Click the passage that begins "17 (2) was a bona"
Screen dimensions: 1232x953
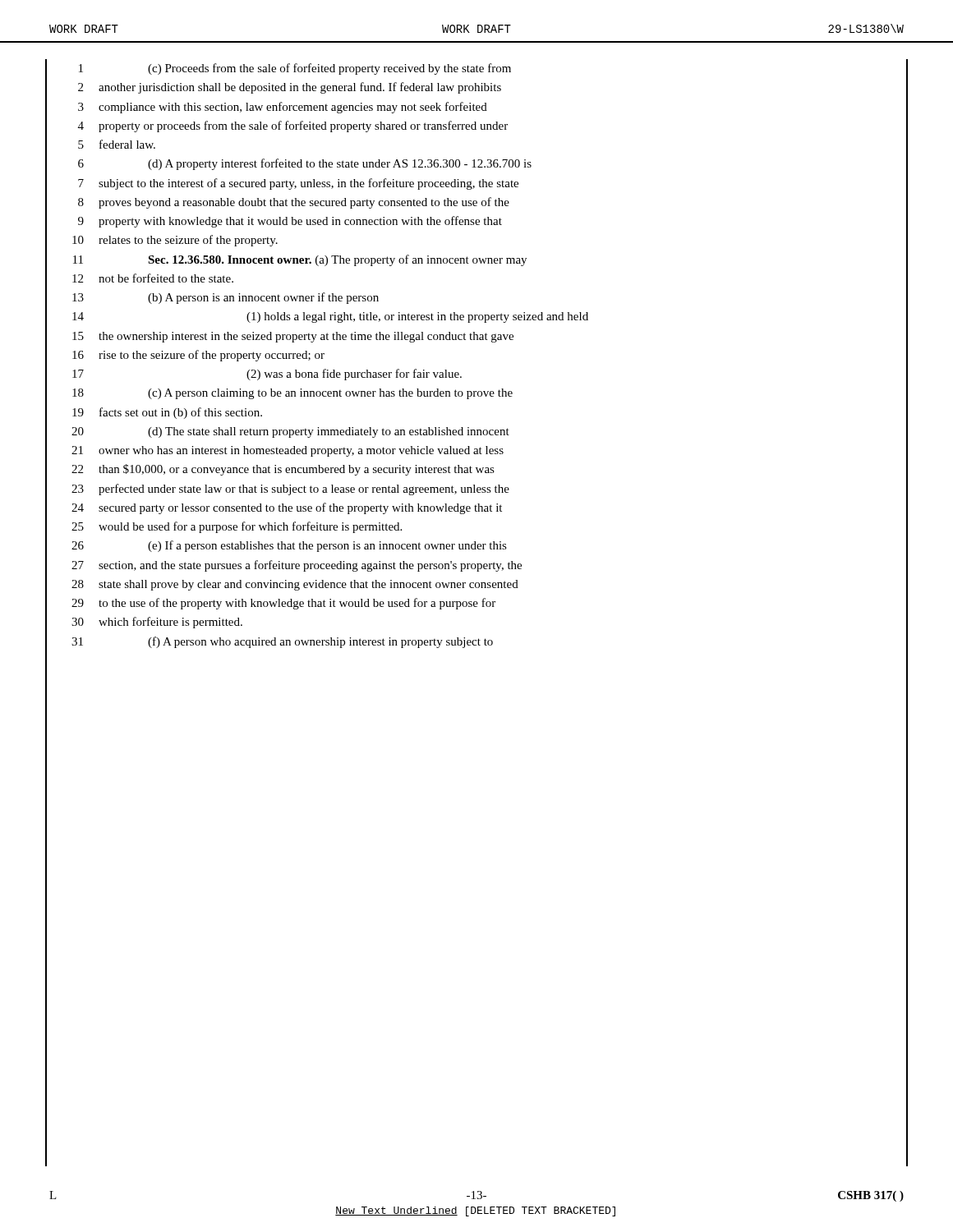[x=267, y=375]
